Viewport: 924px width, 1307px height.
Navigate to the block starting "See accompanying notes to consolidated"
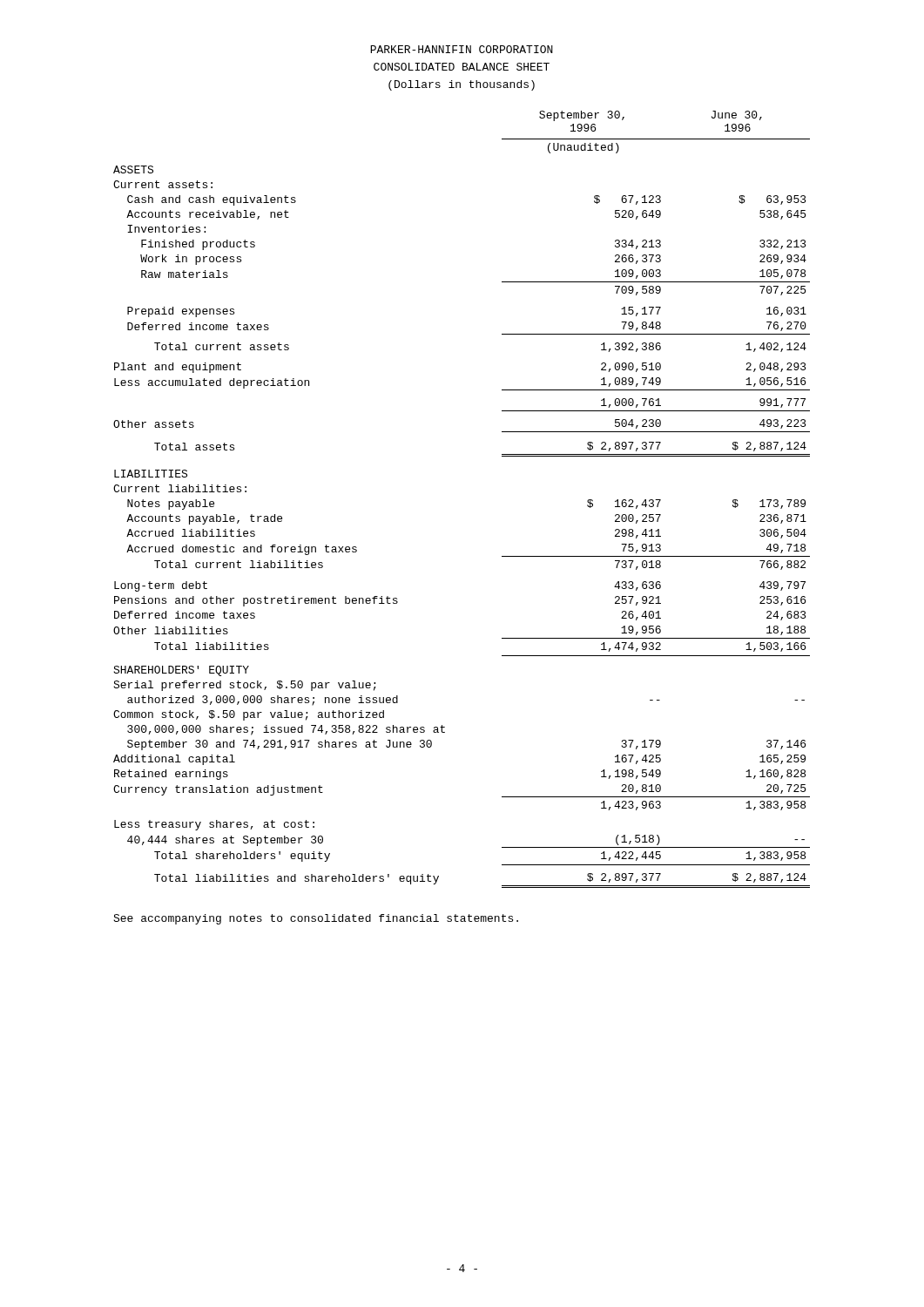(317, 919)
